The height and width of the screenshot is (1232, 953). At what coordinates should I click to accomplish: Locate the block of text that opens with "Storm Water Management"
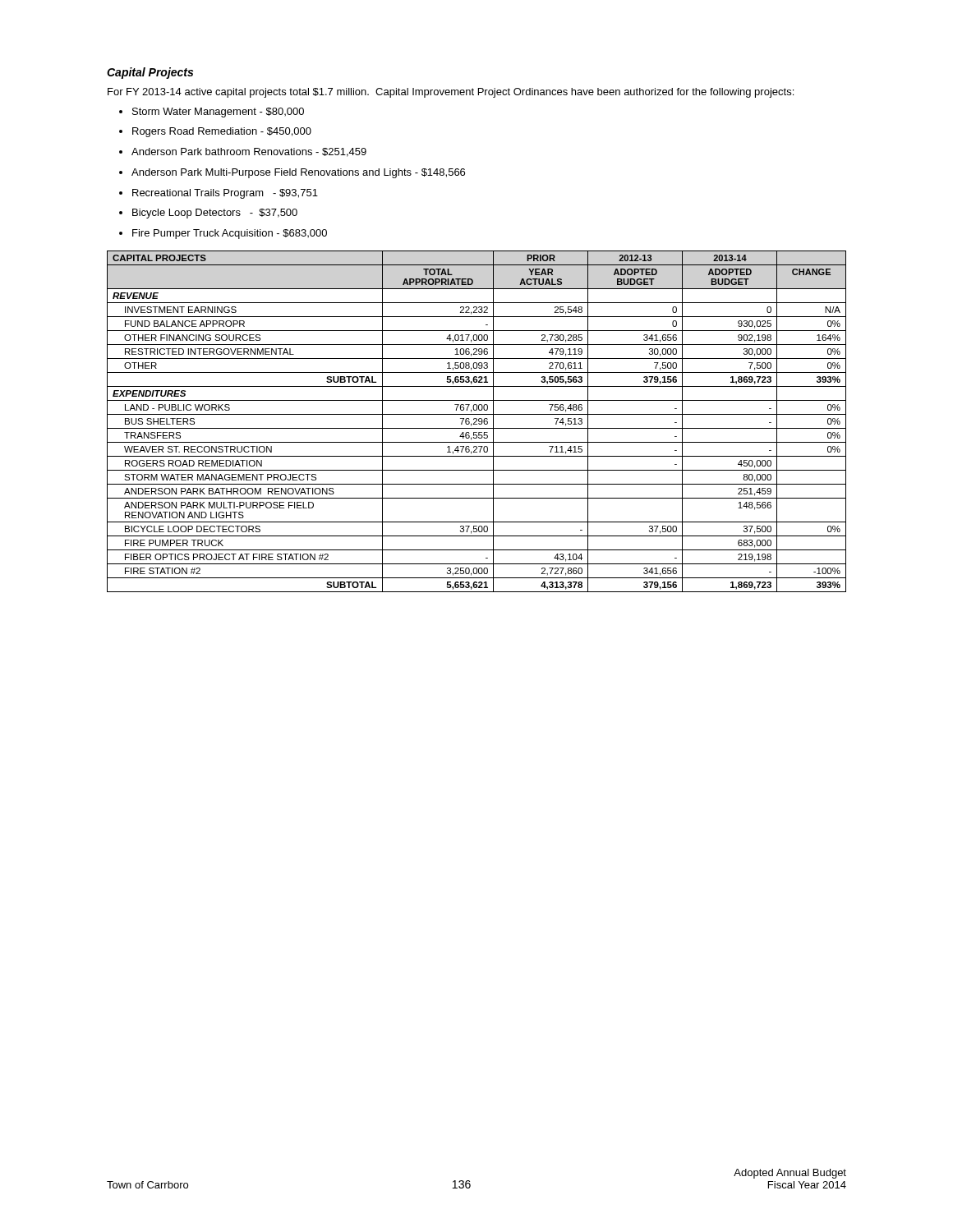point(218,111)
